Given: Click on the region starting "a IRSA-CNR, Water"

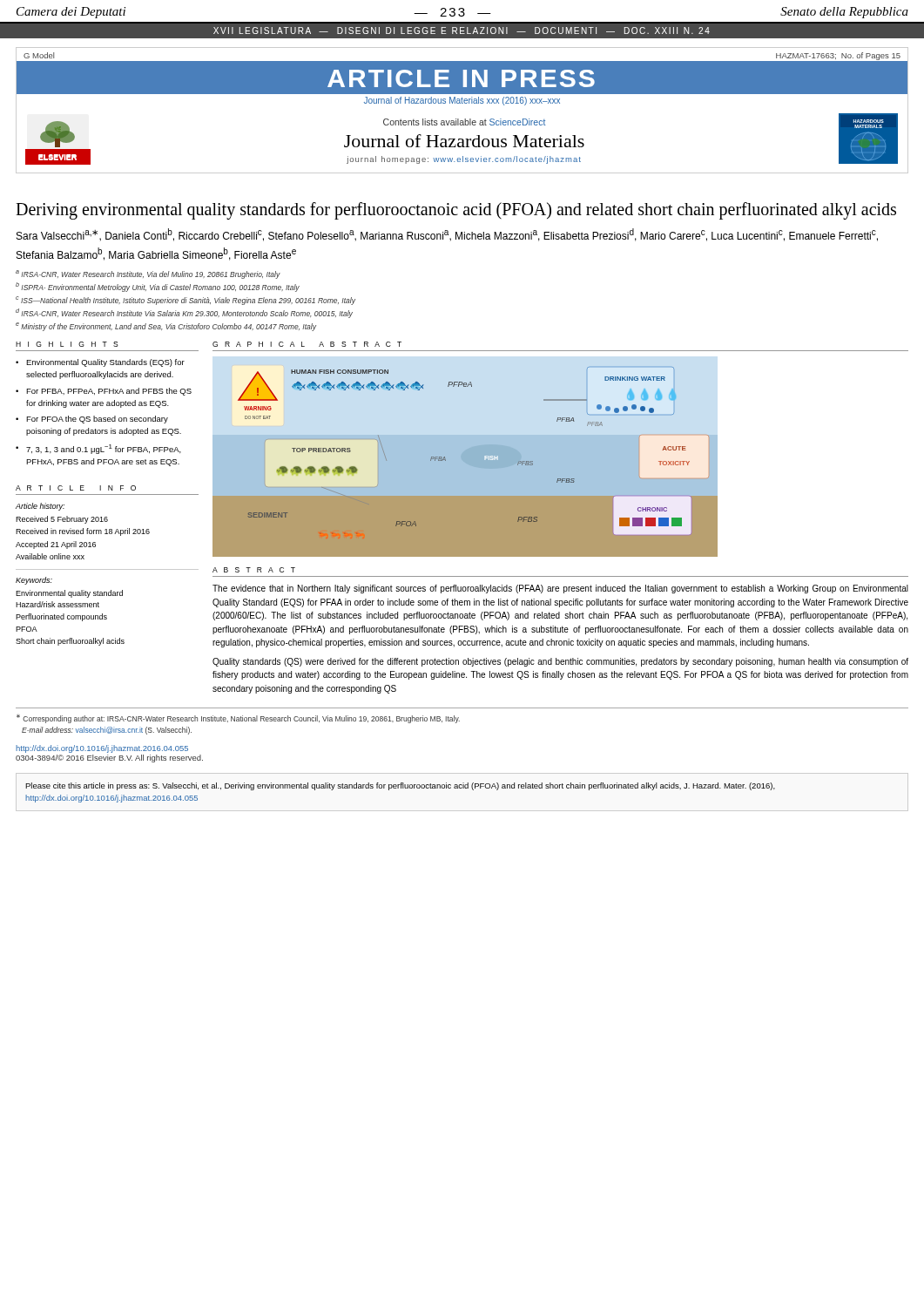Looking at the screenshot, I should pyautogui.click(x=185, y=300).
